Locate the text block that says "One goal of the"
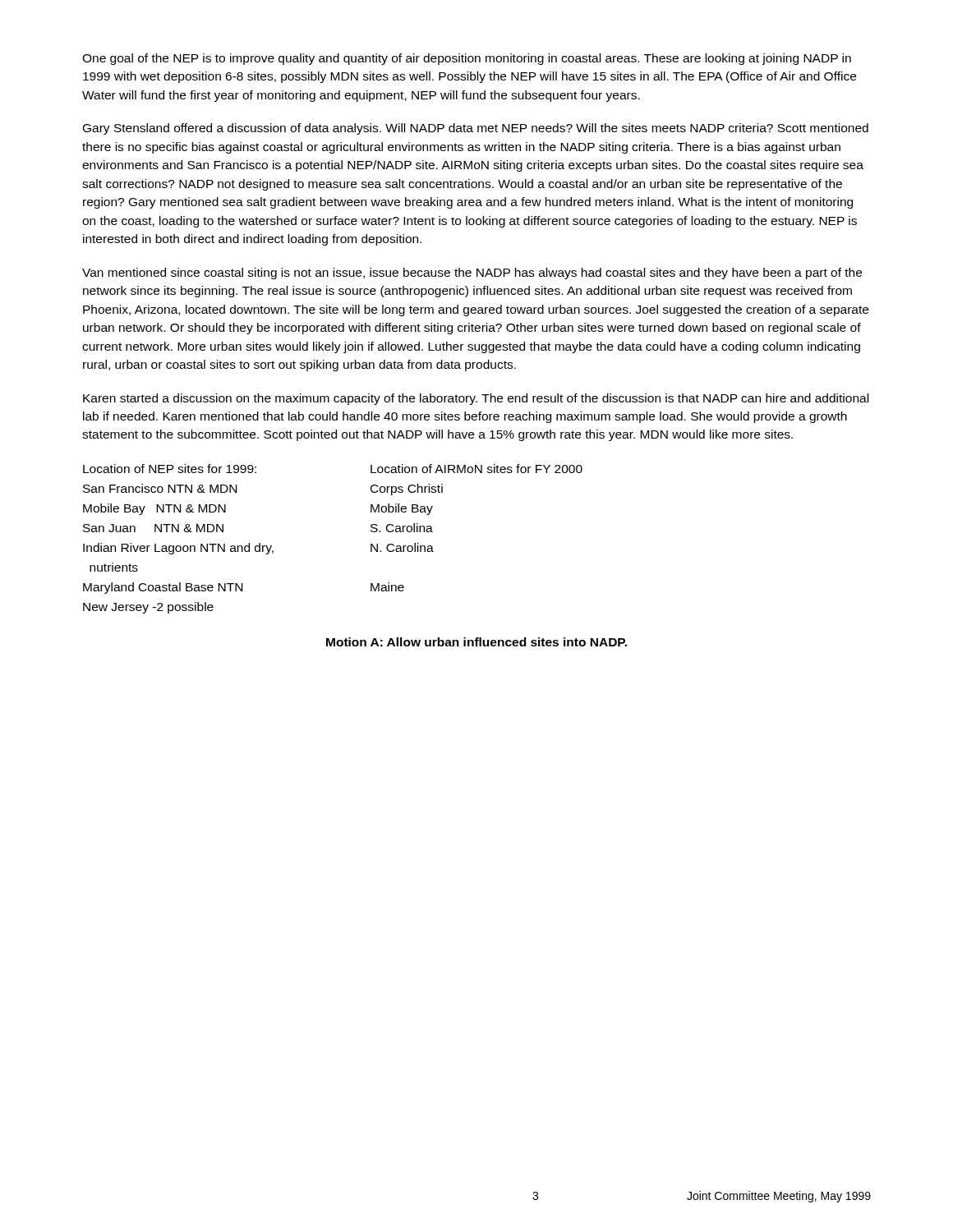 (x=469, y=76)
